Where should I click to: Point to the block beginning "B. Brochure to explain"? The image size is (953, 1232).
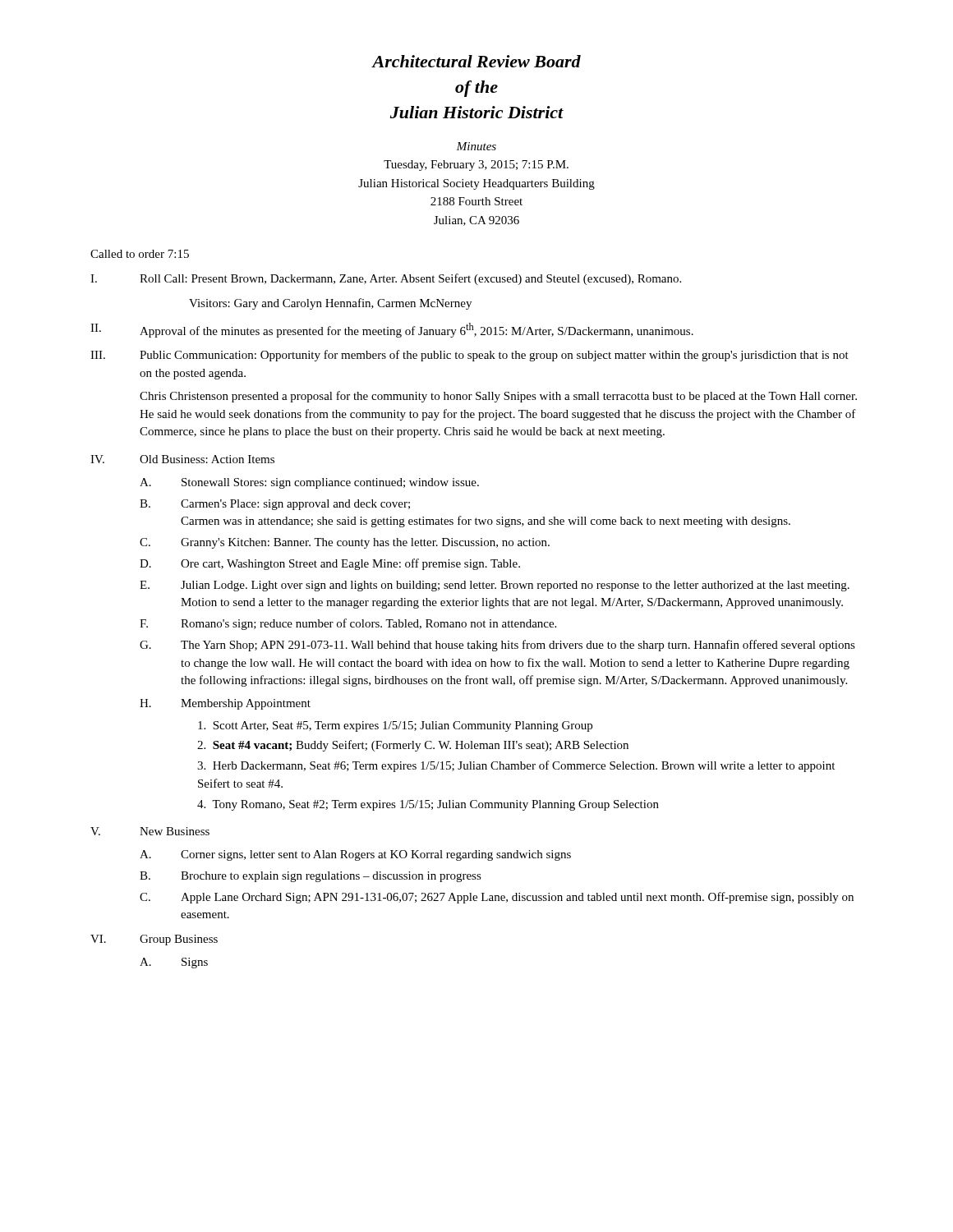(x=311, y=877)
